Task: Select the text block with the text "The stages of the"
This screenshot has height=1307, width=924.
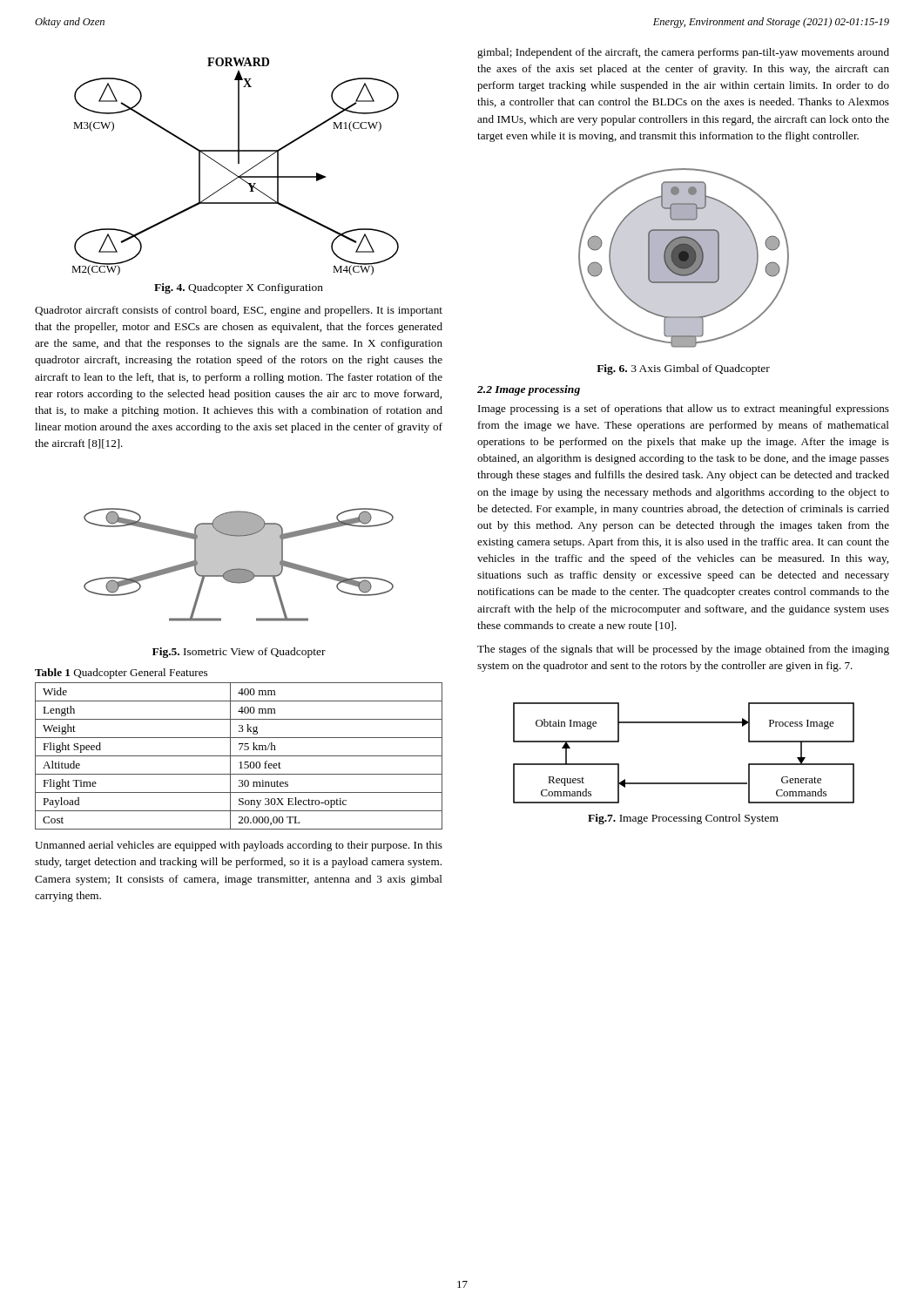Action: click(683, 657)
